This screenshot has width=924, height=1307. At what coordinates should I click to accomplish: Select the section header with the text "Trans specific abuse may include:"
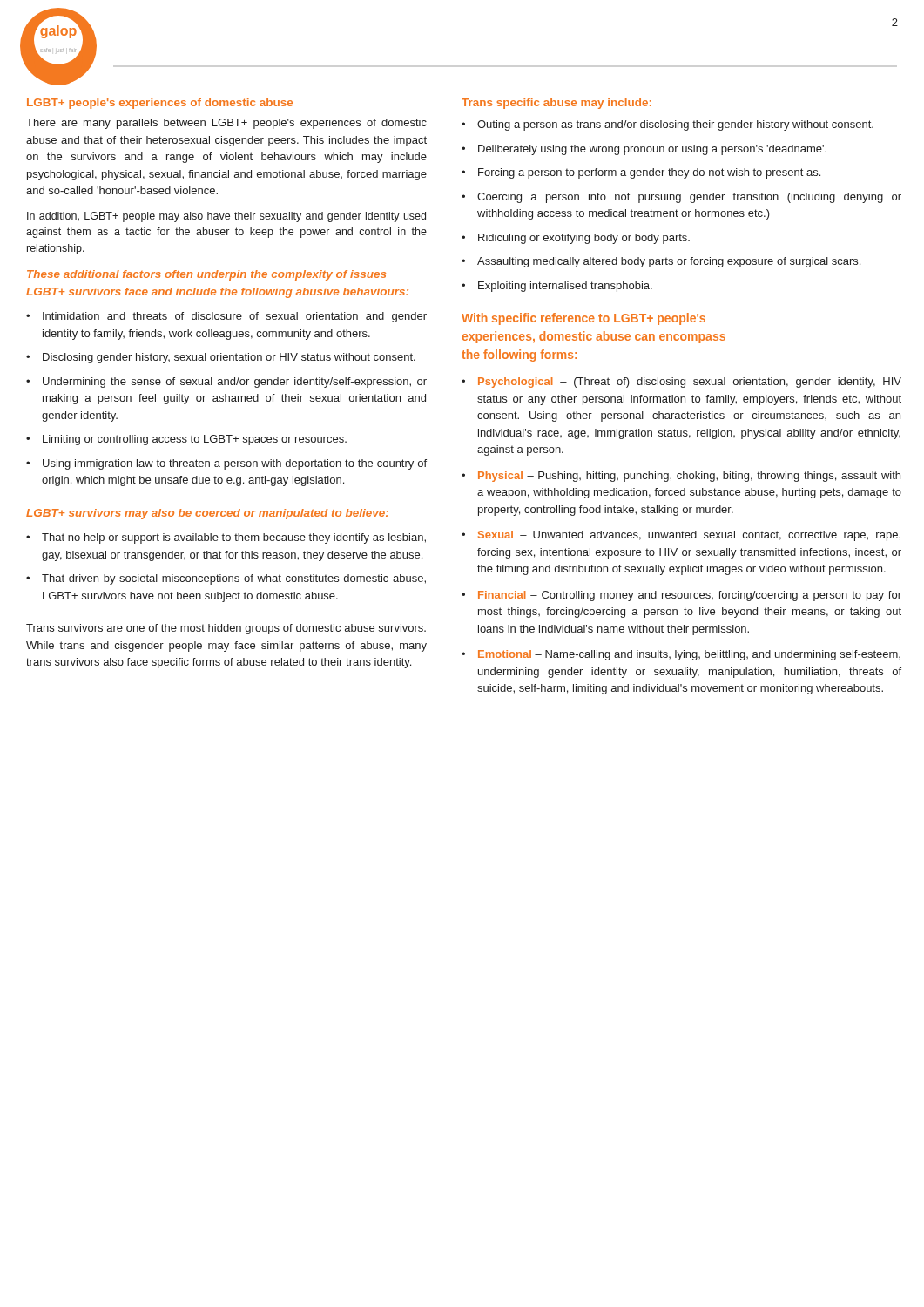[x=557, y=102]
